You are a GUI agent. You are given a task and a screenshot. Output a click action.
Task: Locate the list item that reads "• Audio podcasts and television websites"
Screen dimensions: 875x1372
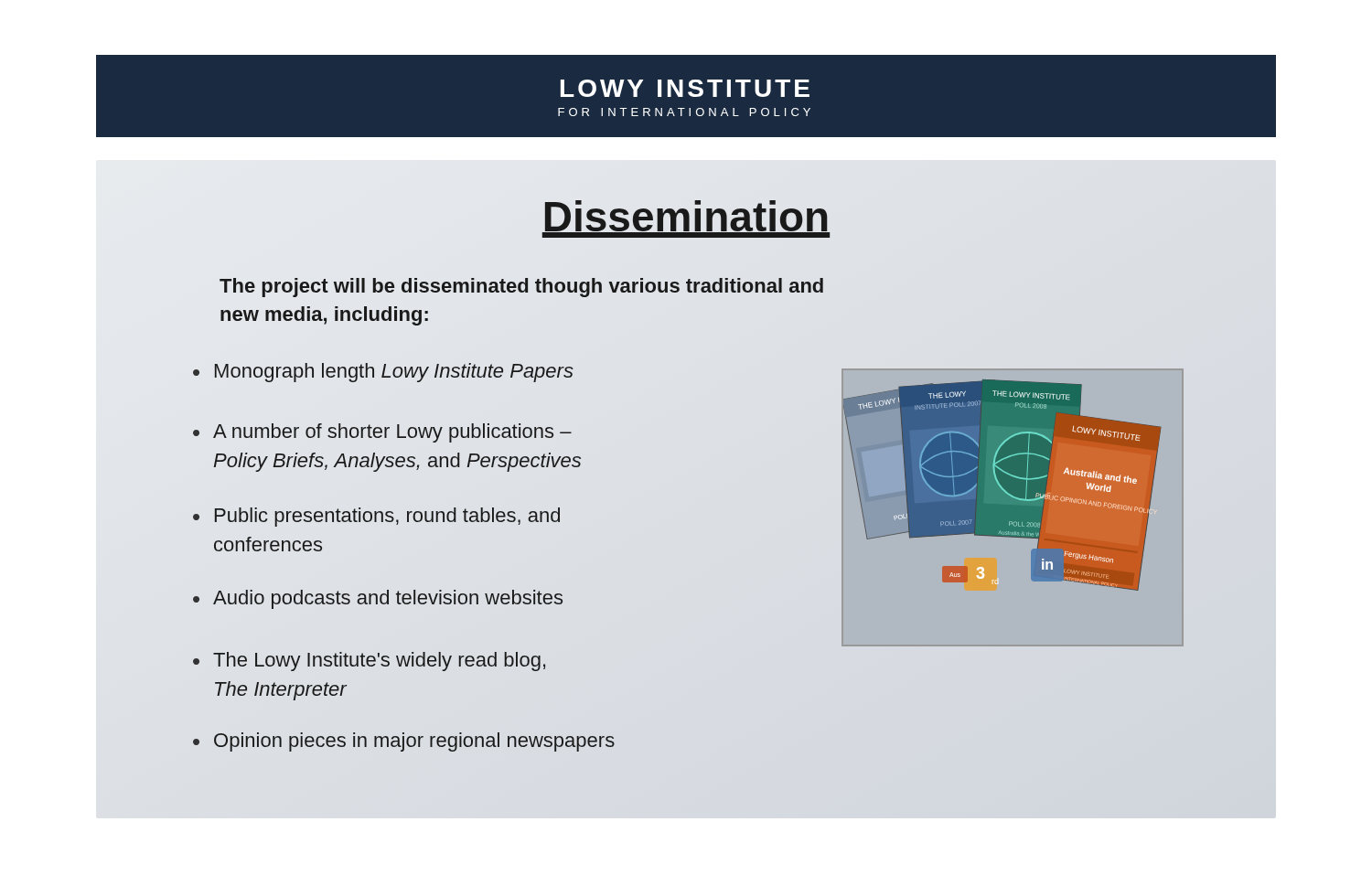tap(378, 599)
